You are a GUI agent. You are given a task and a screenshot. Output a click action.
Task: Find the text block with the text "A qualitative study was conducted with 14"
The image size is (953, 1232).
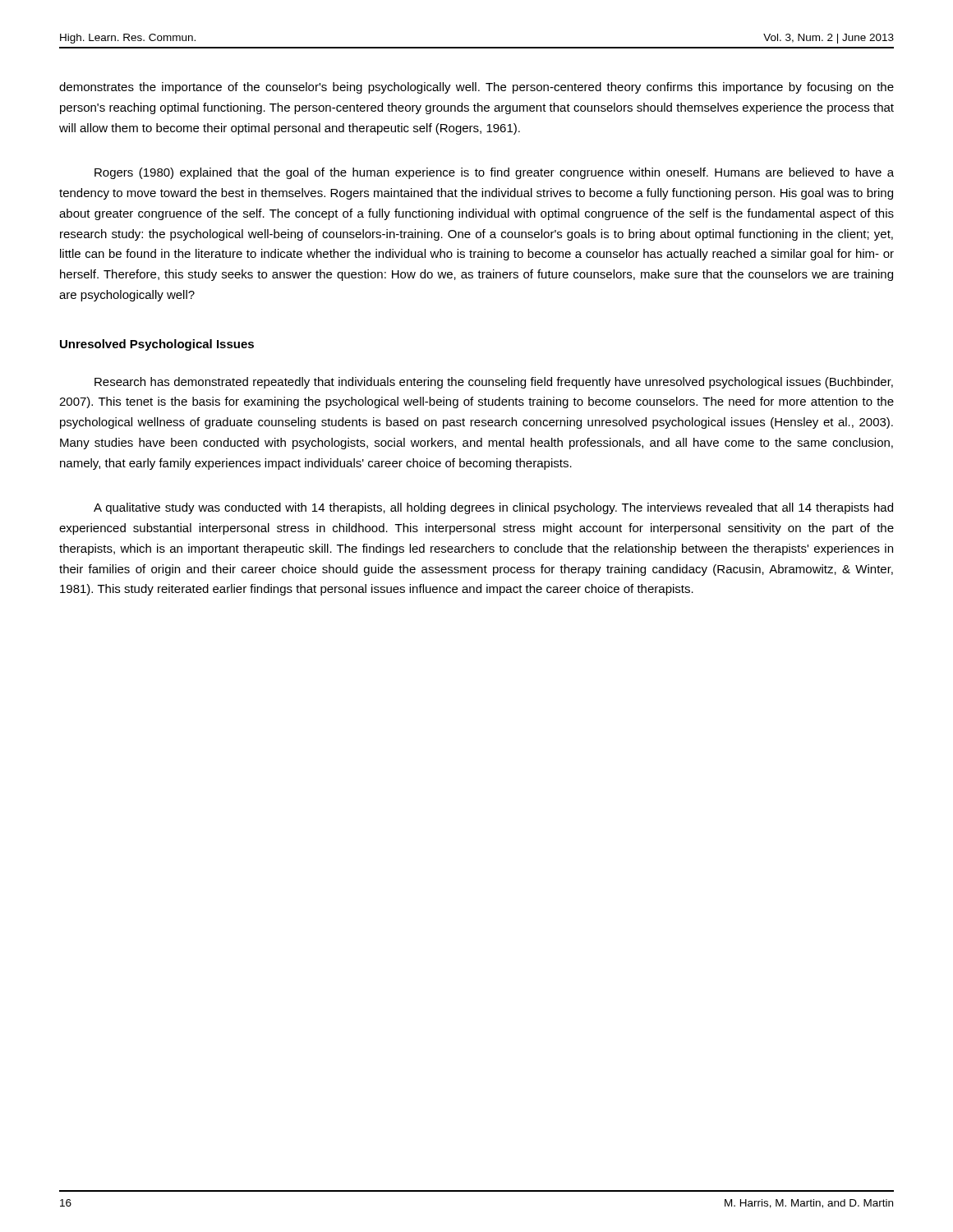[476, 548]
